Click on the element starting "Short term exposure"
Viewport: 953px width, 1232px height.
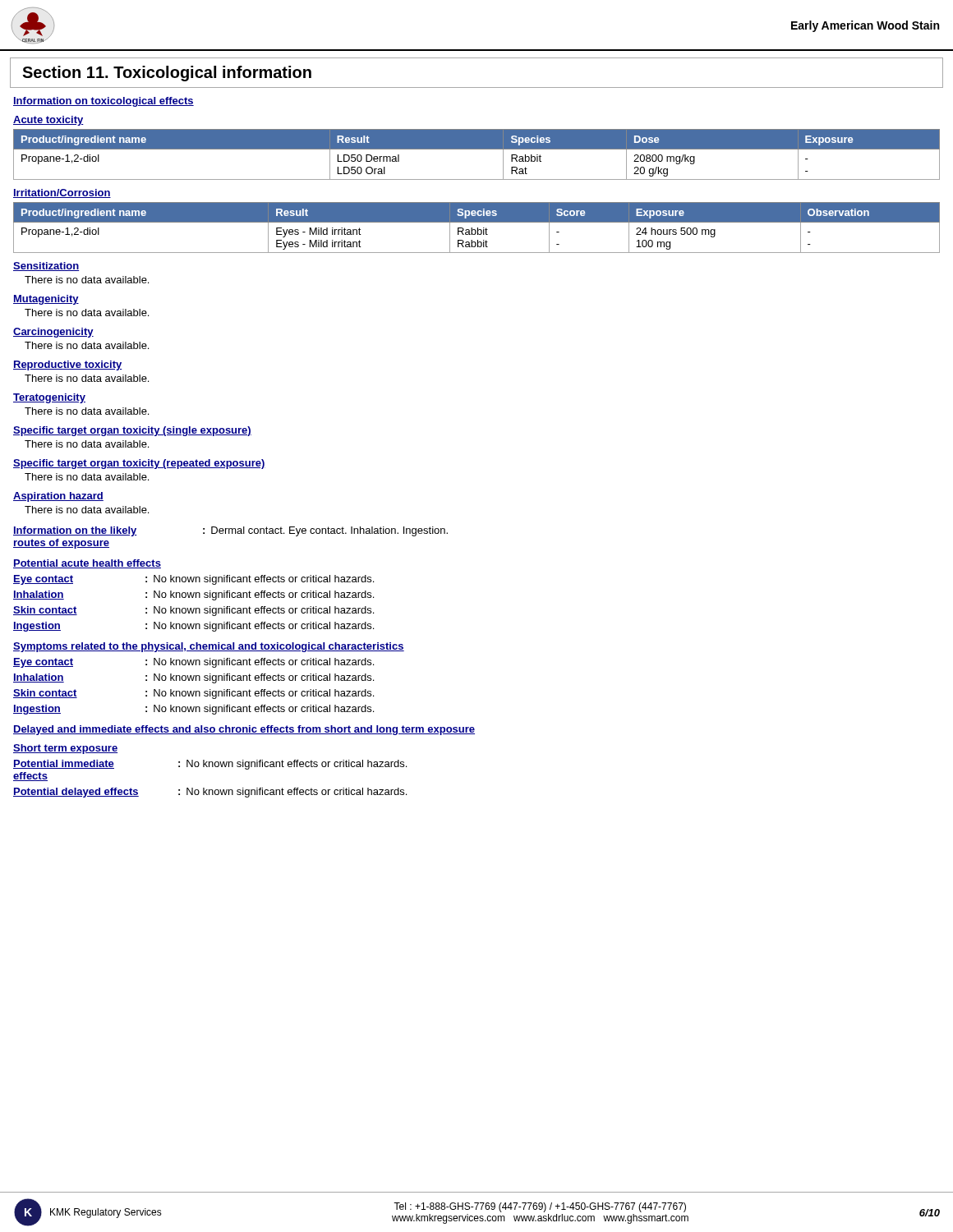(65, 748)
